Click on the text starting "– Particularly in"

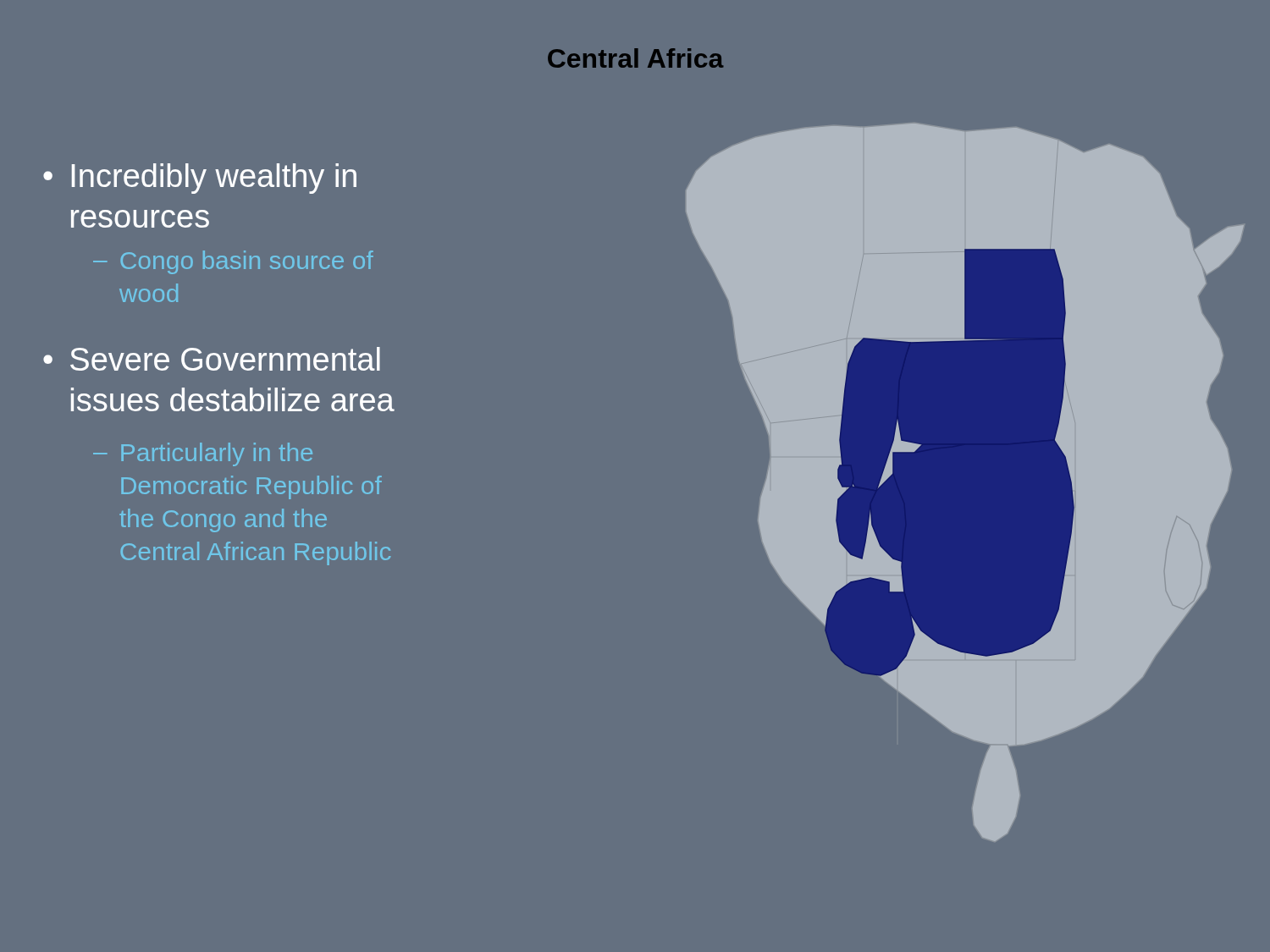click(242, 502)
